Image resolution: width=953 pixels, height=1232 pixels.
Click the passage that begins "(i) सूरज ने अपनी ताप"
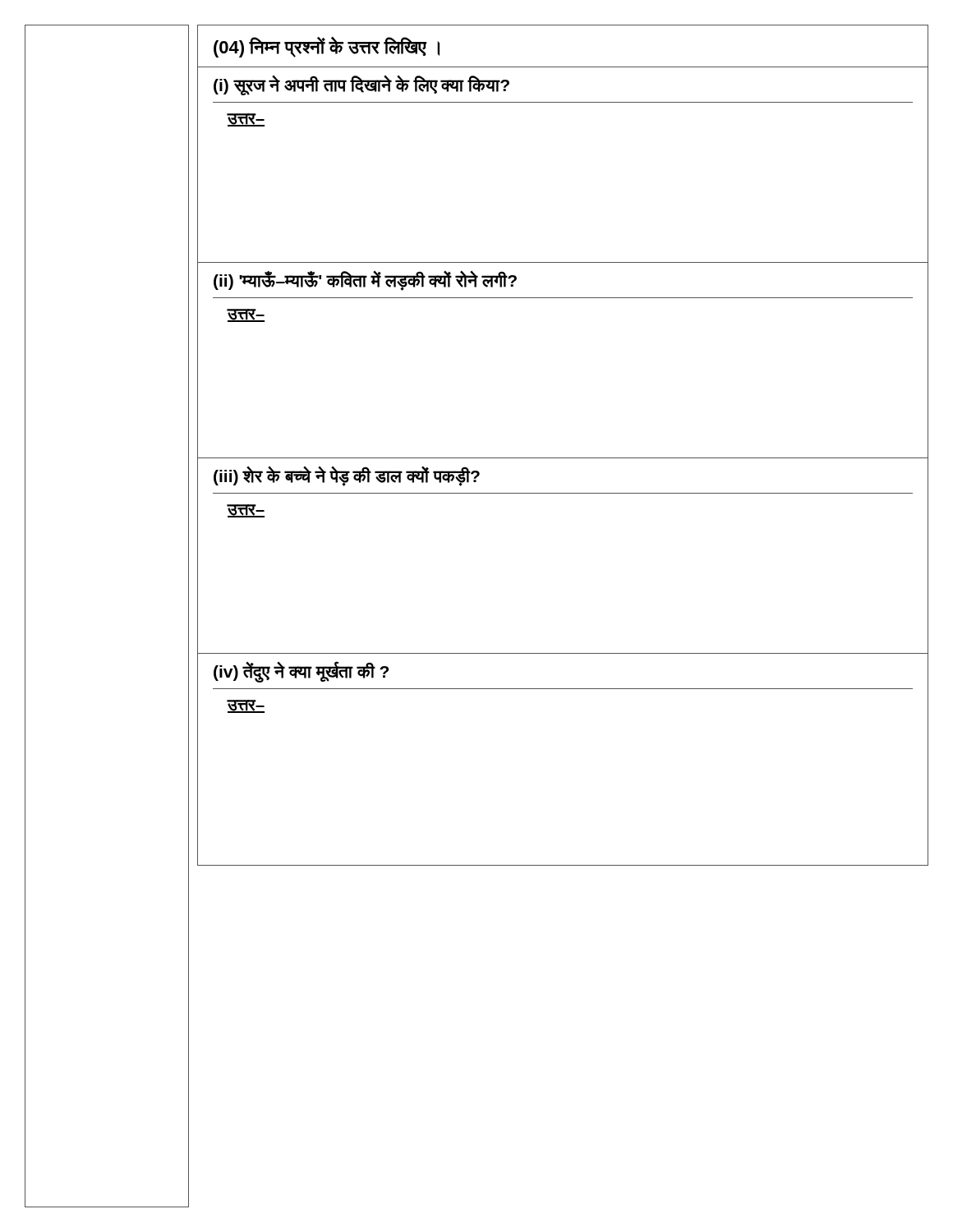coord(361,85)
